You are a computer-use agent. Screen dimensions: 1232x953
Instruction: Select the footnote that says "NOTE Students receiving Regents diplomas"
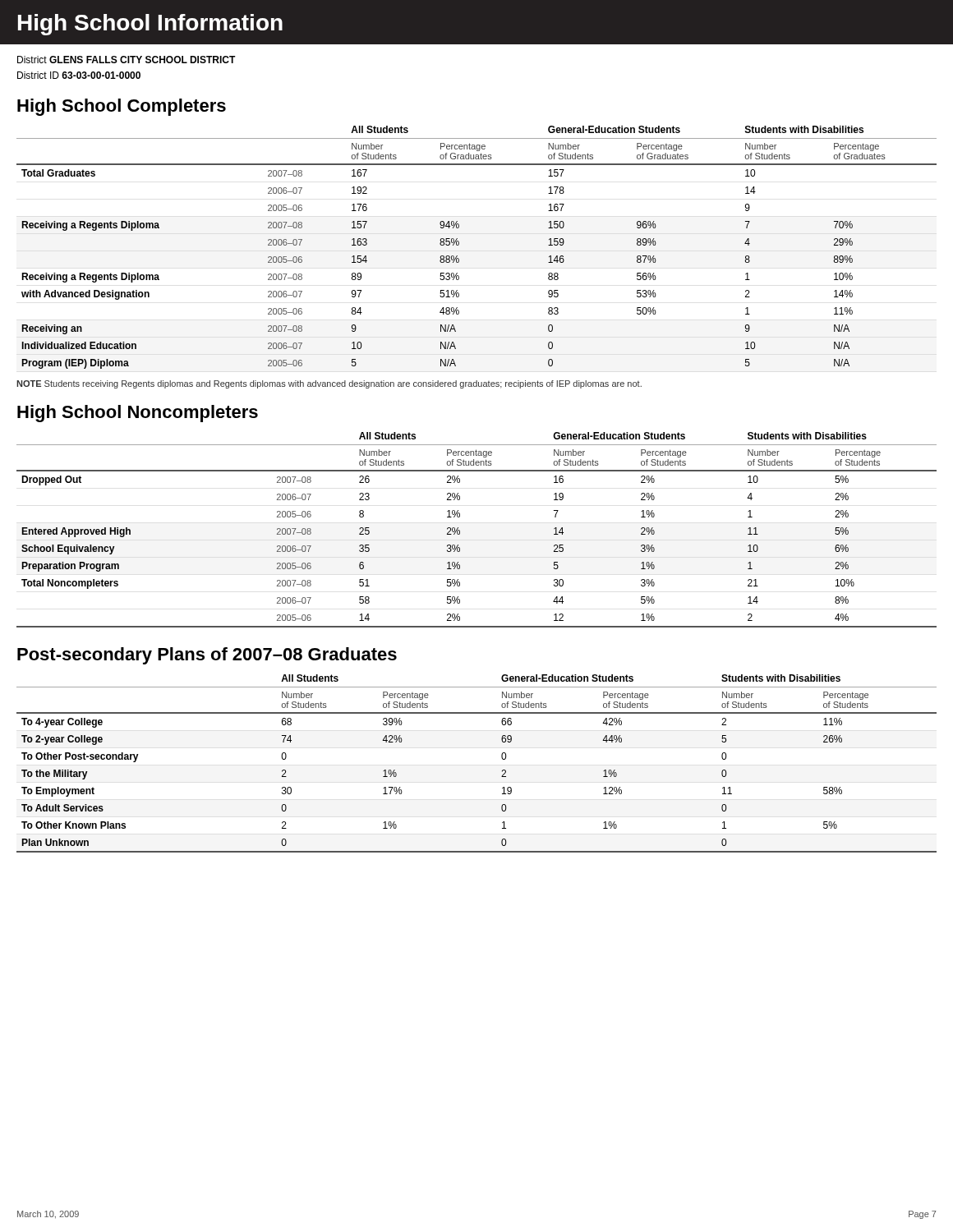tap(329, 384)
